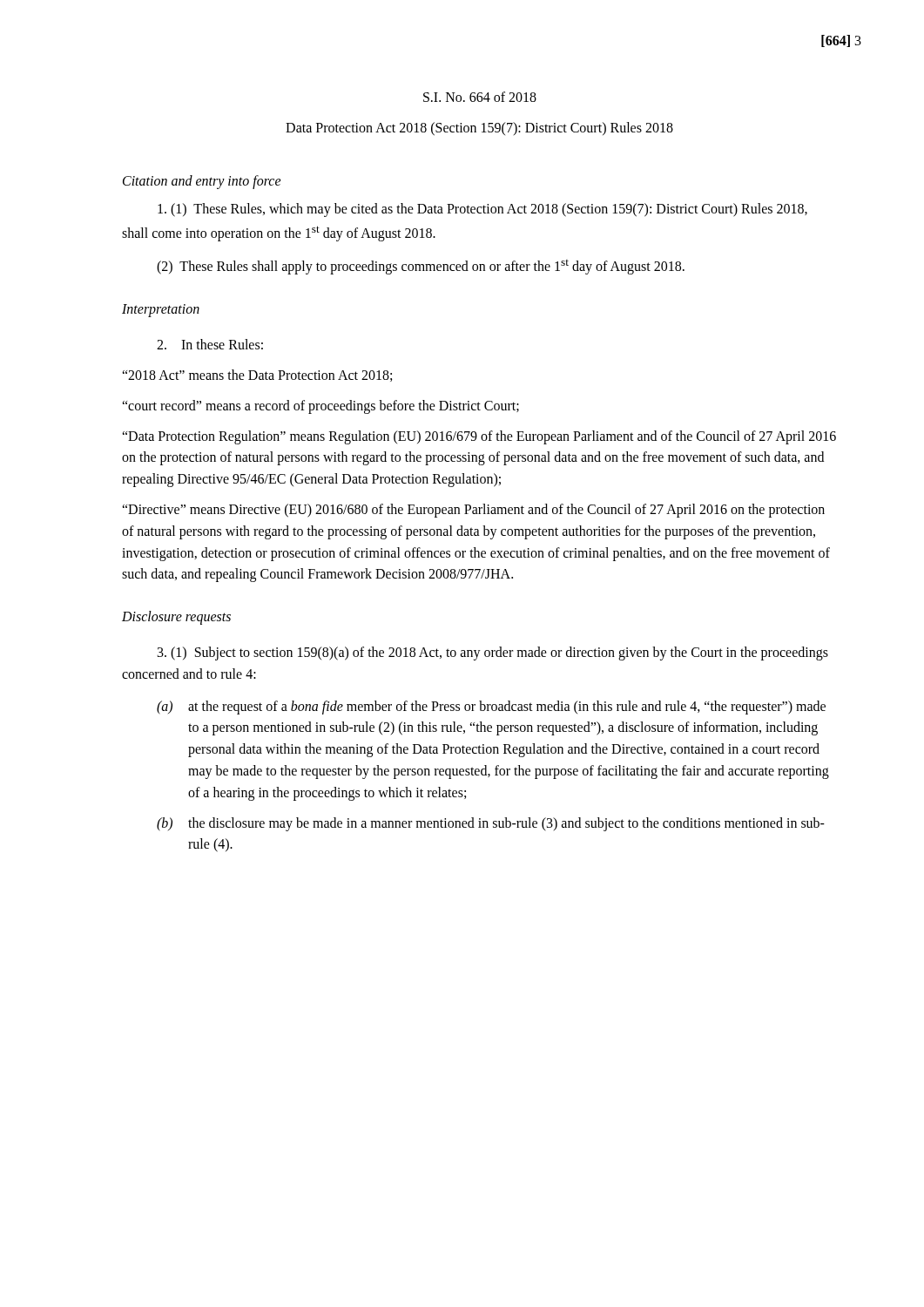The width and height of the screenshot is (924, 1307).
Task: Click on the list item with the text "(b) the disclosure"
Action: tap(497, 834)
